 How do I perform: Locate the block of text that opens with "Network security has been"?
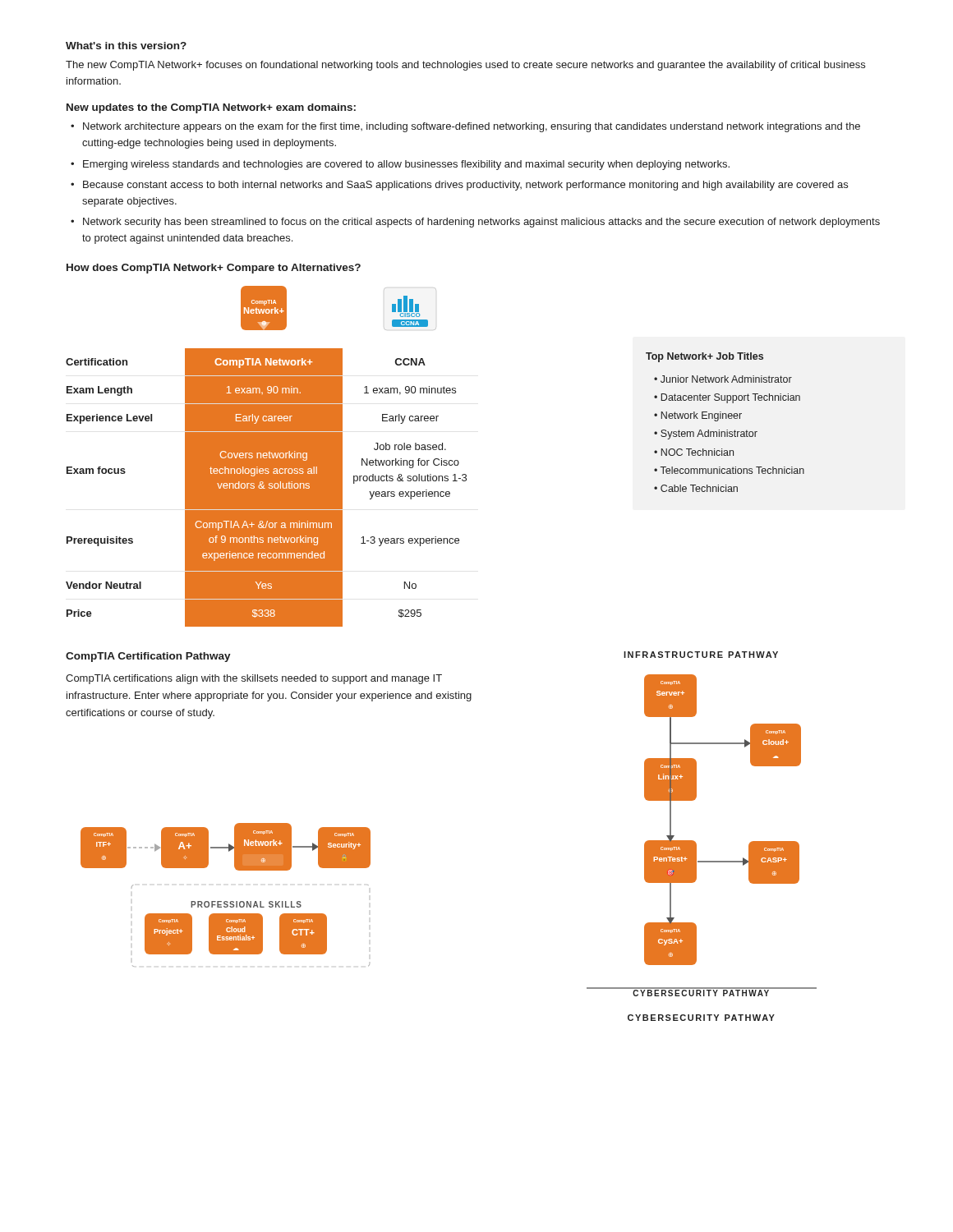(481, 230)
